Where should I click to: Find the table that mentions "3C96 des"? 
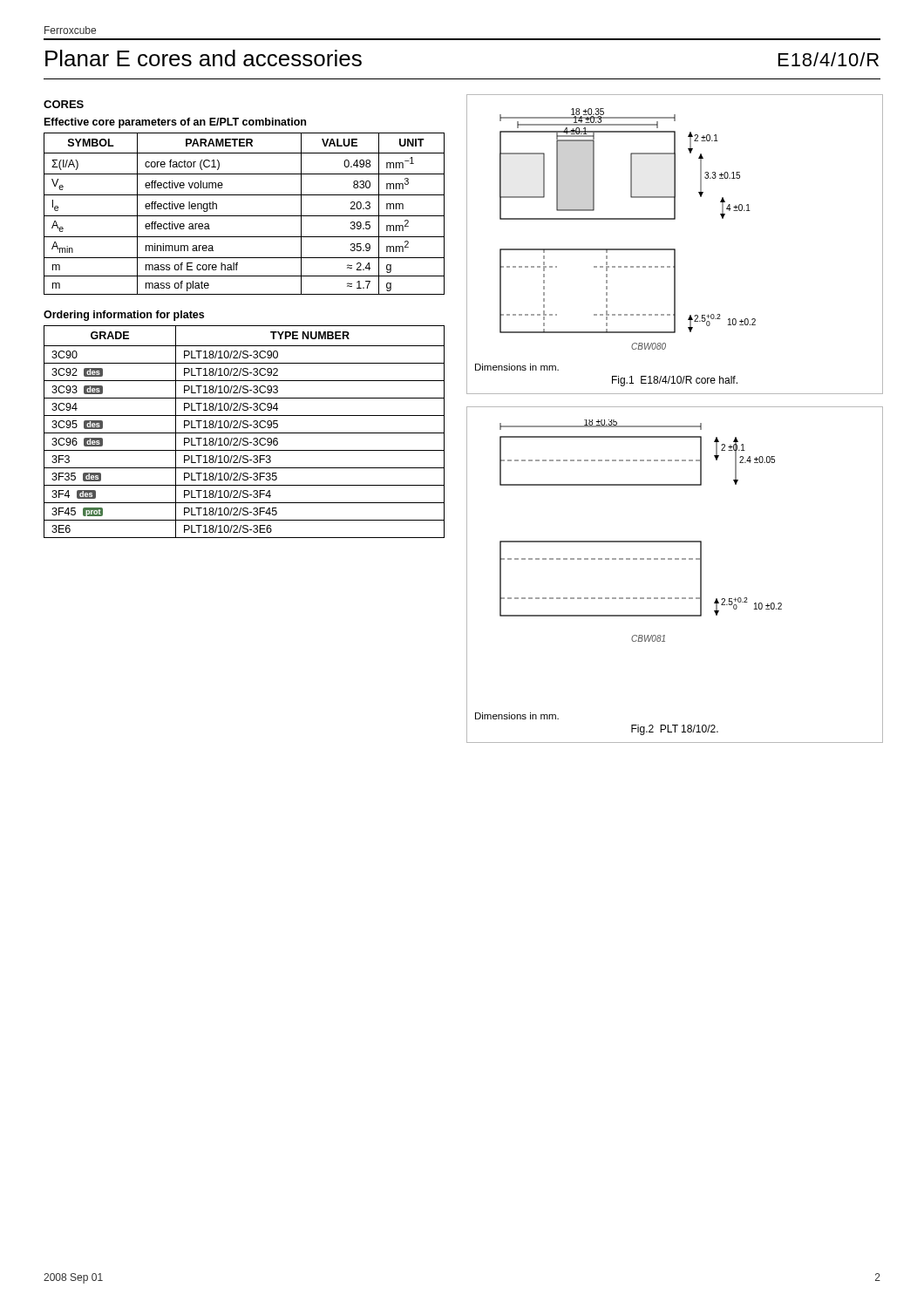pyautogui.click(x=244, y=432)
